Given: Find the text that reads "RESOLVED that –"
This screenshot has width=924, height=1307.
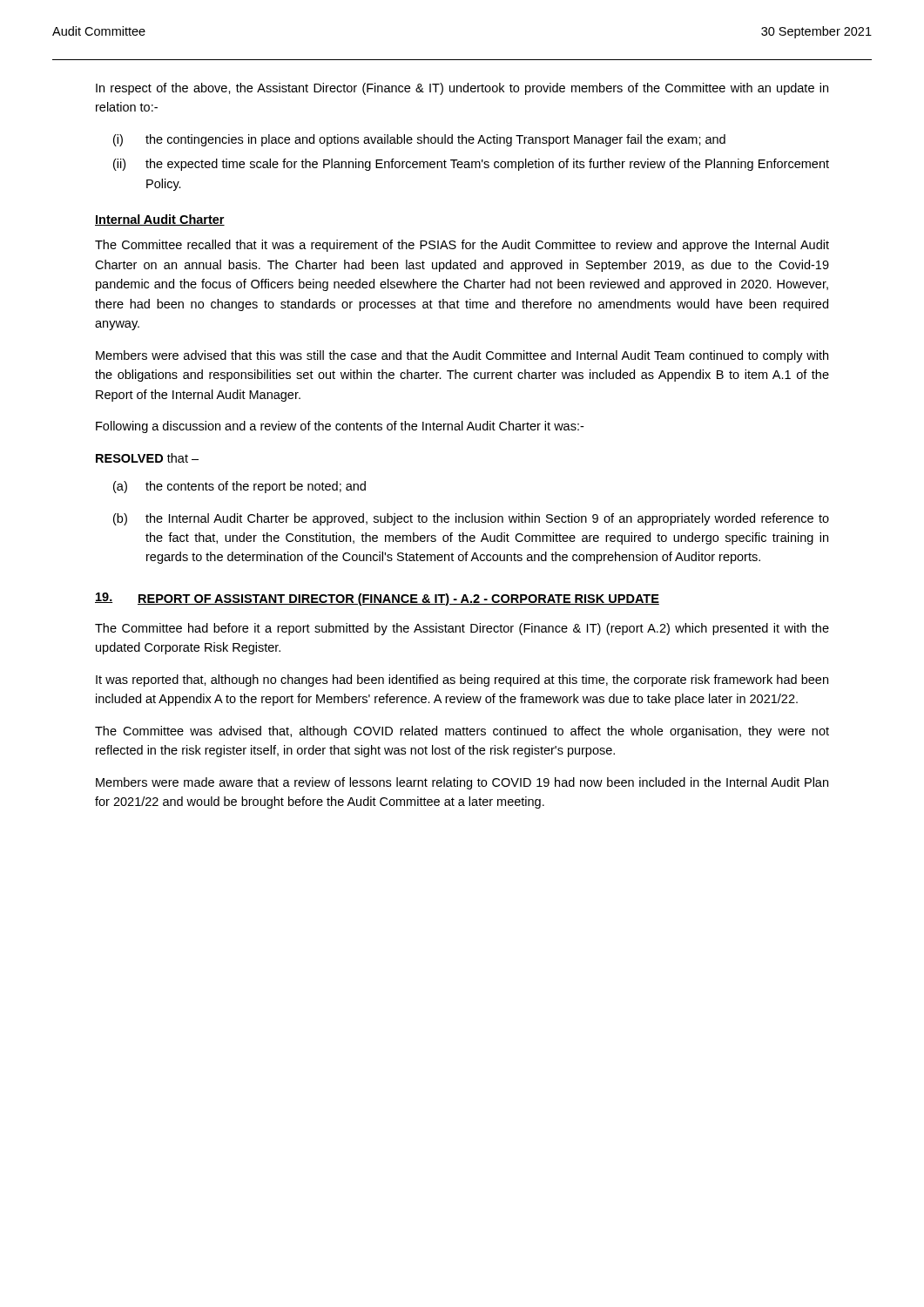Looking at the screenshot, I should pos(147,458).
